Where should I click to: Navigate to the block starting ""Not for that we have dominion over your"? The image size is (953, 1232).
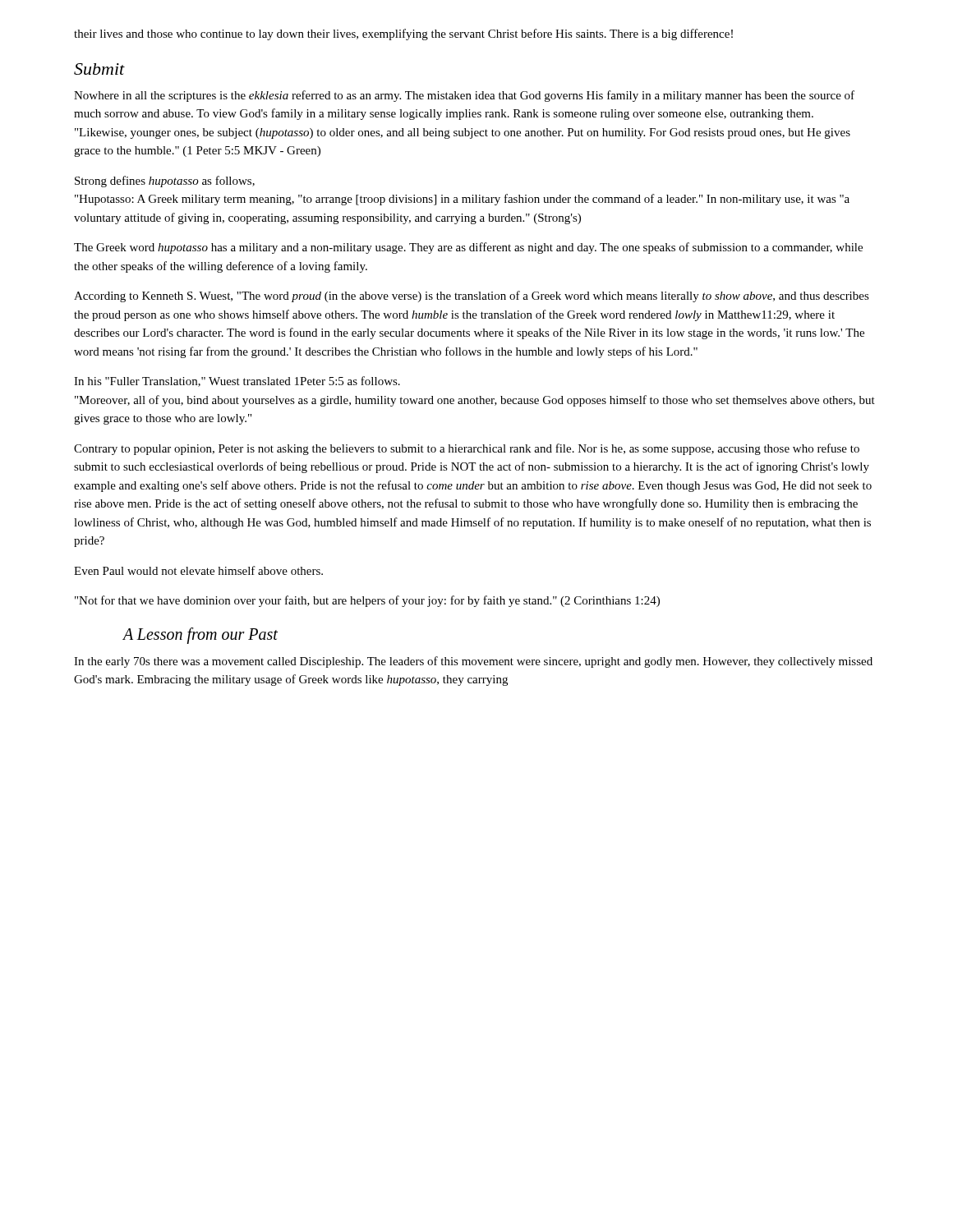click(x=367, y=600)
